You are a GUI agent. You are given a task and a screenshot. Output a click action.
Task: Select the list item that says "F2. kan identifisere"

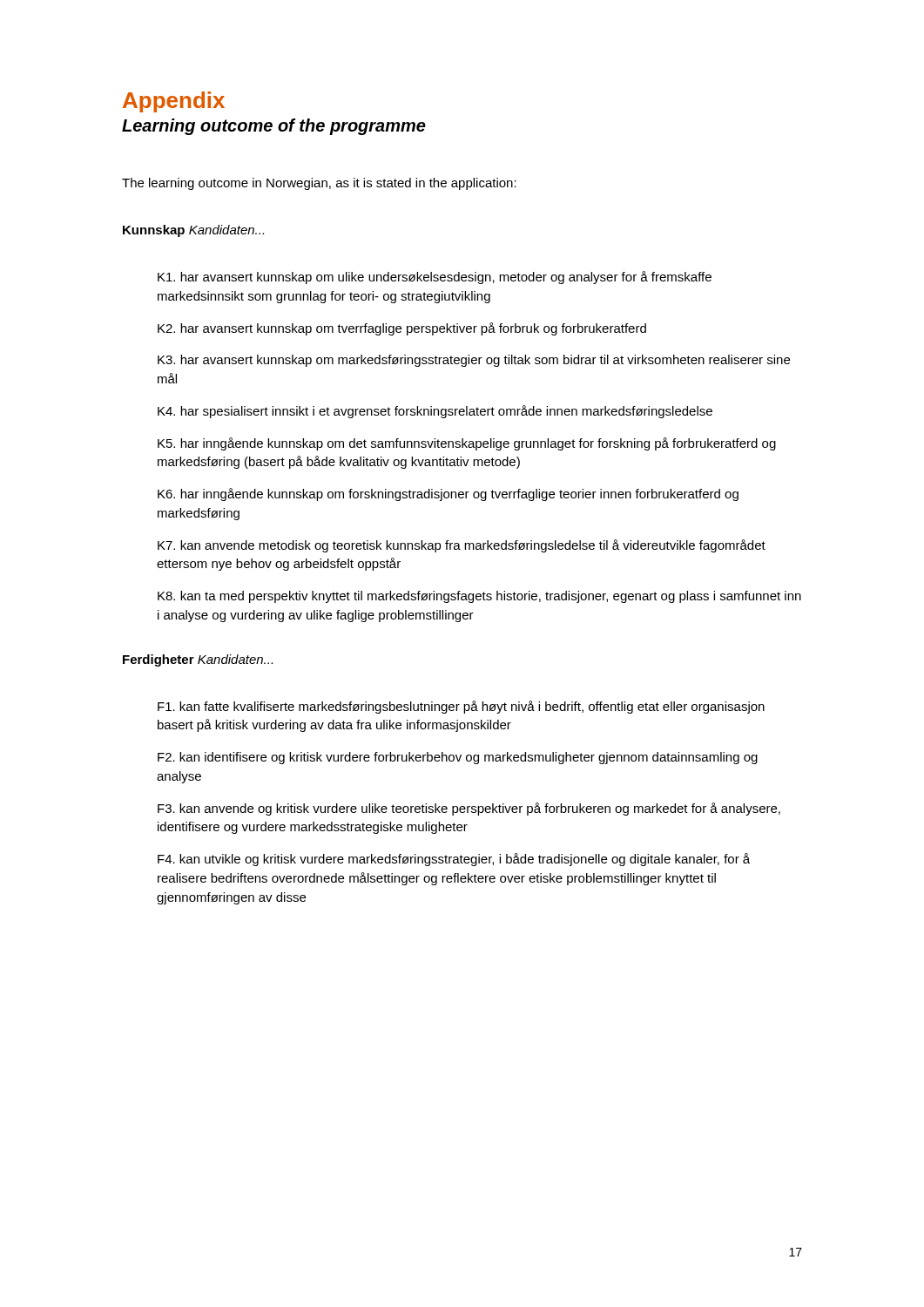tap(479, 767)
